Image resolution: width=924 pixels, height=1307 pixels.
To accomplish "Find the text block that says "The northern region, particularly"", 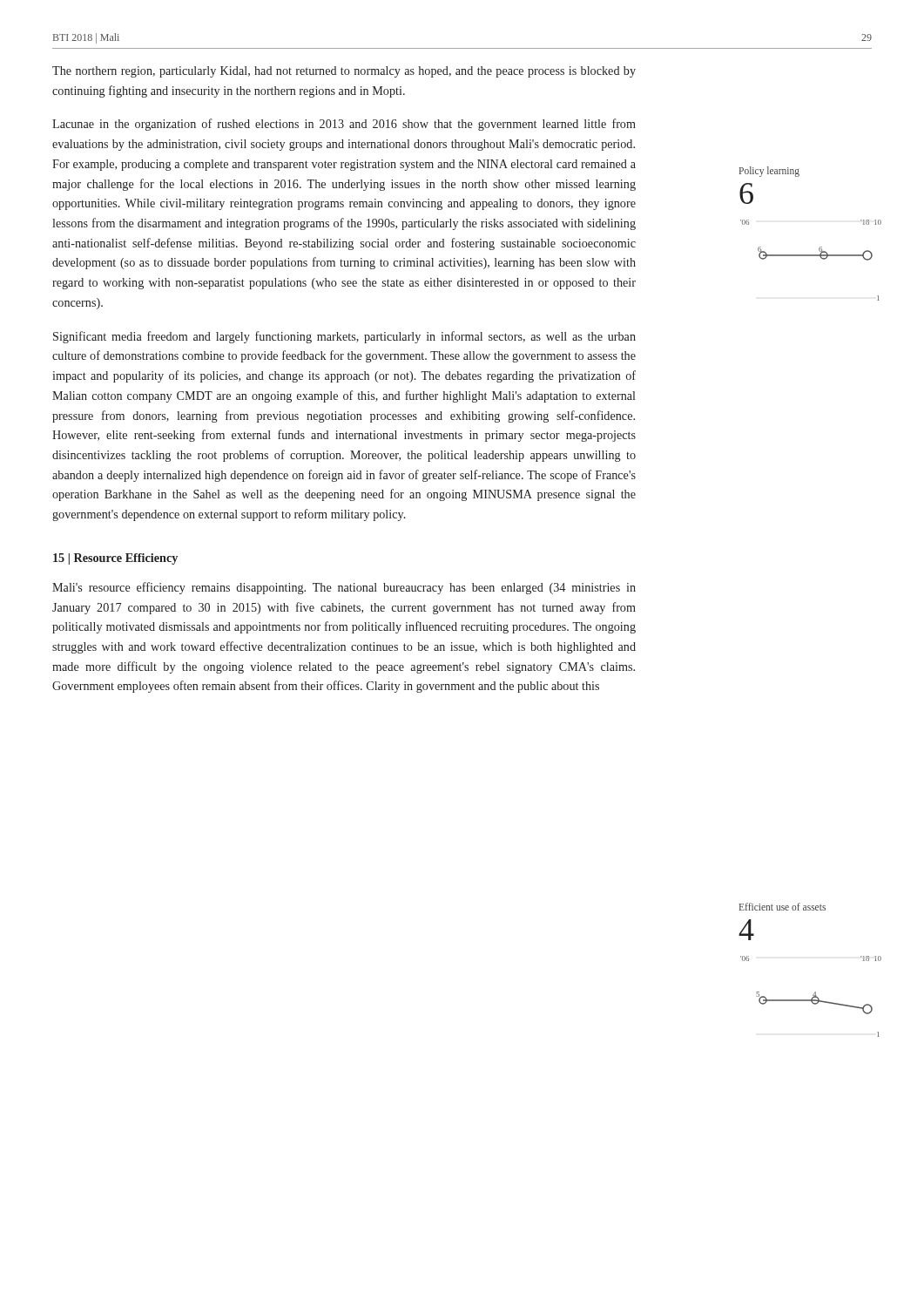I will 344,81.
